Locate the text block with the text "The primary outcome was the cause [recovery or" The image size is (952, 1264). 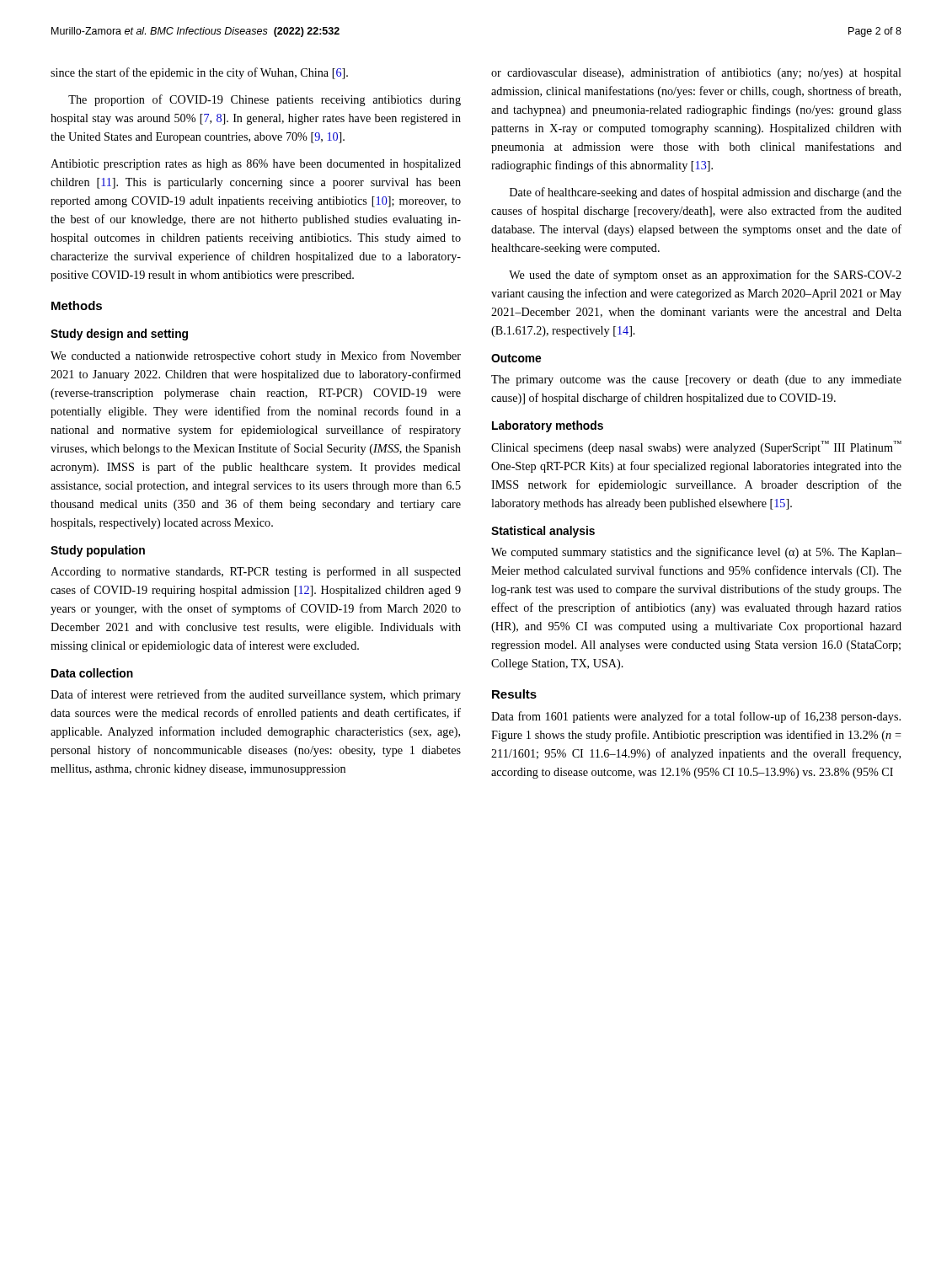click(x=696, y=389)
